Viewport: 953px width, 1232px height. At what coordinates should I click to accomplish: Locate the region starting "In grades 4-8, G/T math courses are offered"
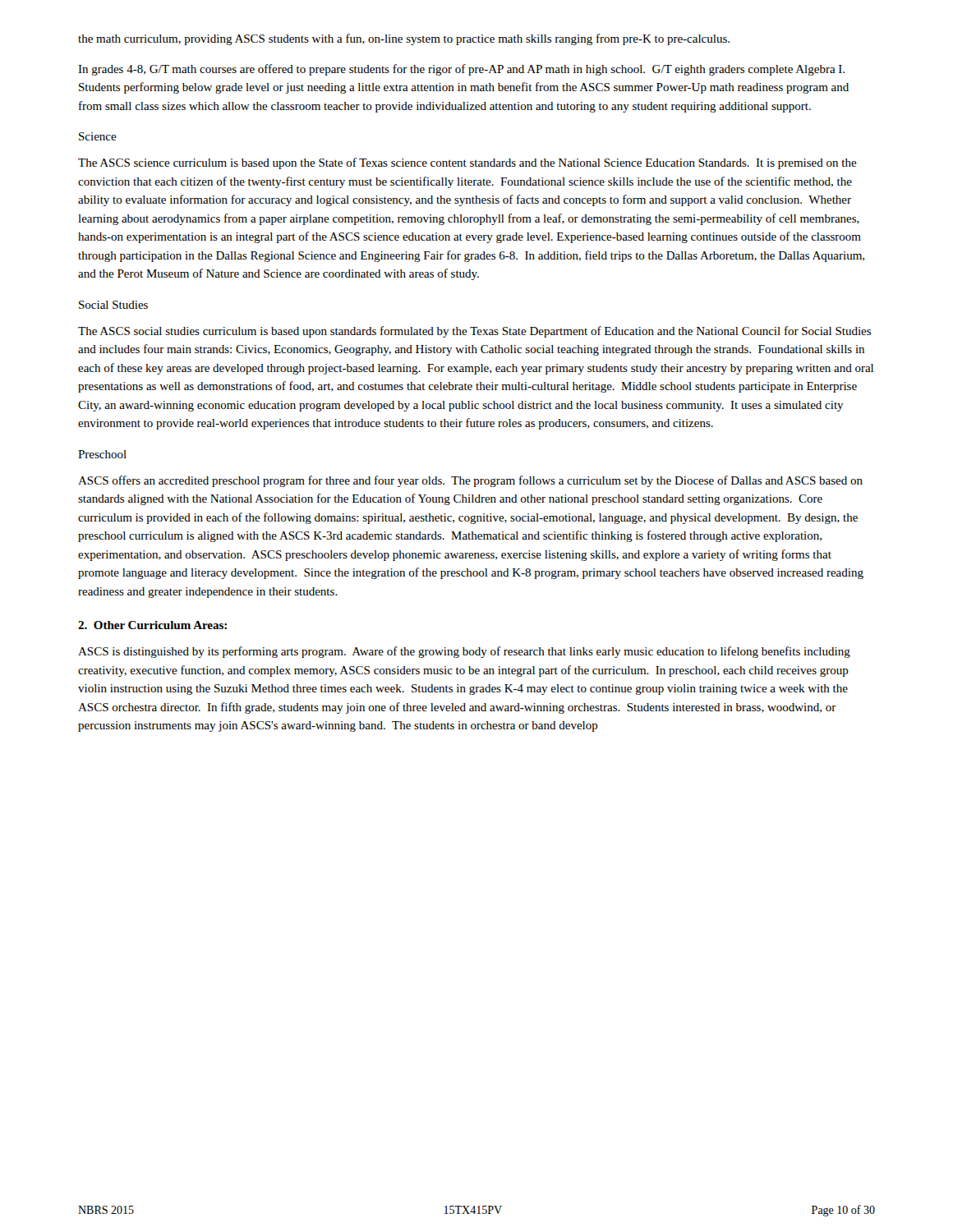pos(463,87)
